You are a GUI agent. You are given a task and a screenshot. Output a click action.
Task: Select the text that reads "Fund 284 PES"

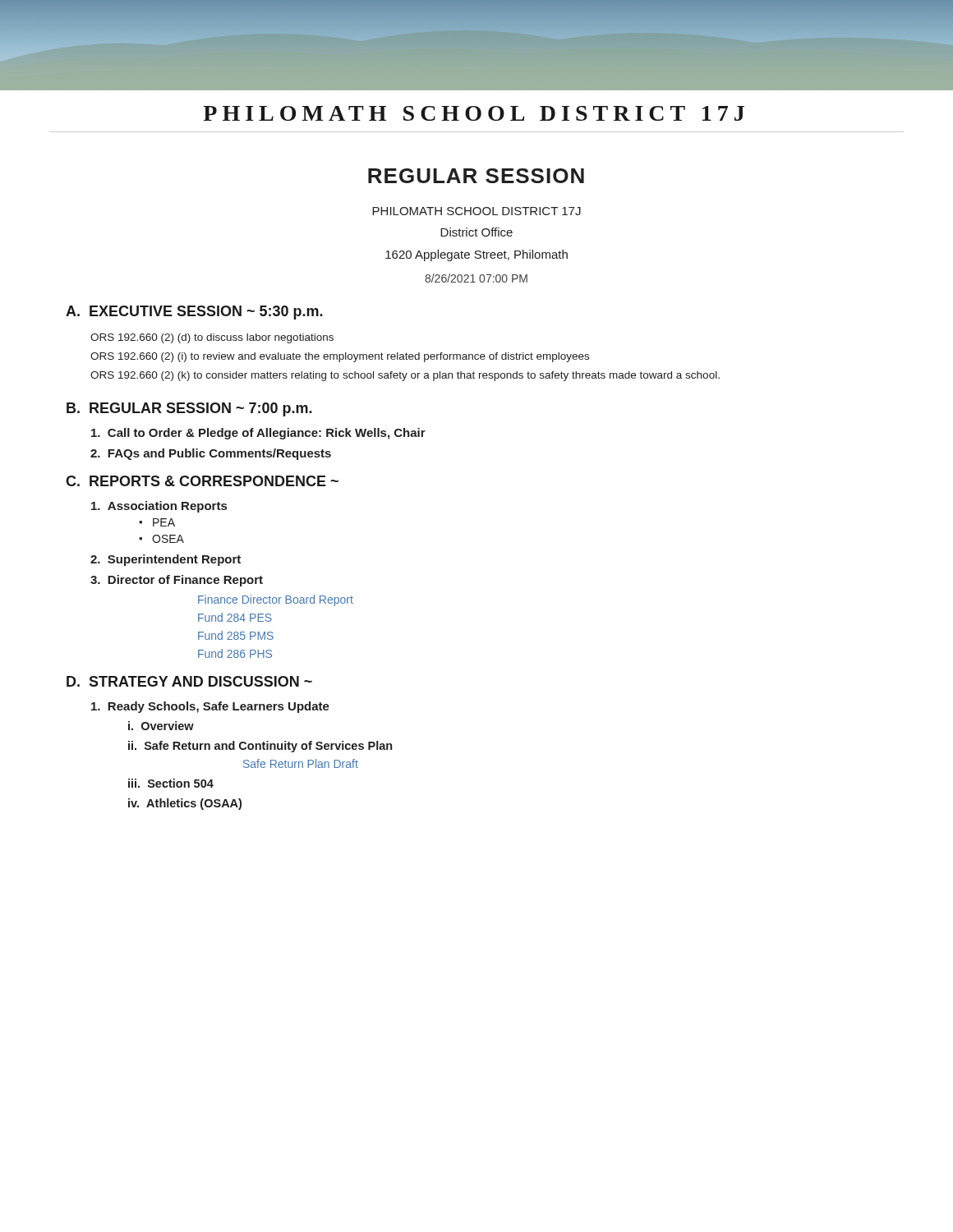tap(235, 617)
